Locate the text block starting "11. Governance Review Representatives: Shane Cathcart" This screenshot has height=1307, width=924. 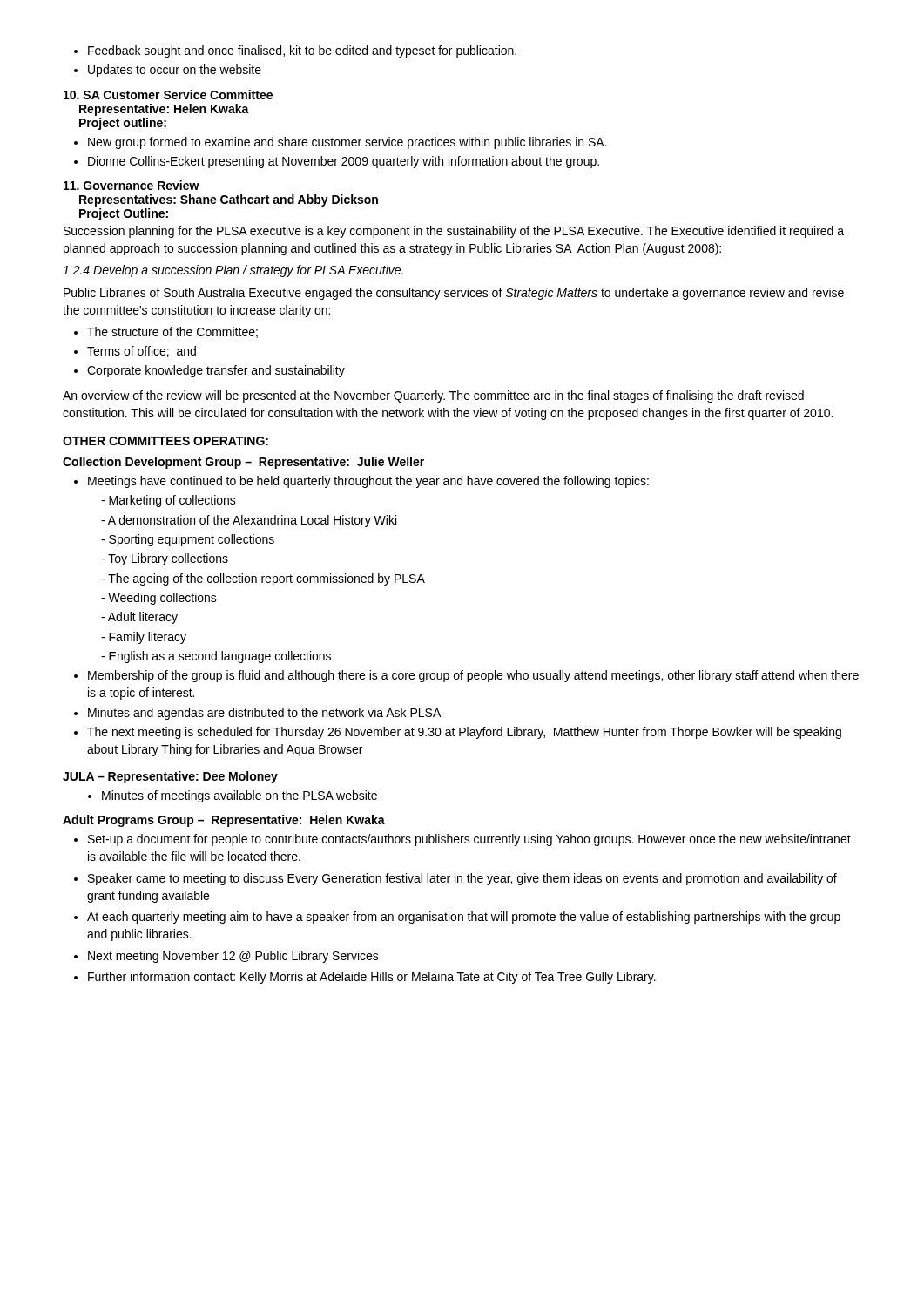[221, 200]
